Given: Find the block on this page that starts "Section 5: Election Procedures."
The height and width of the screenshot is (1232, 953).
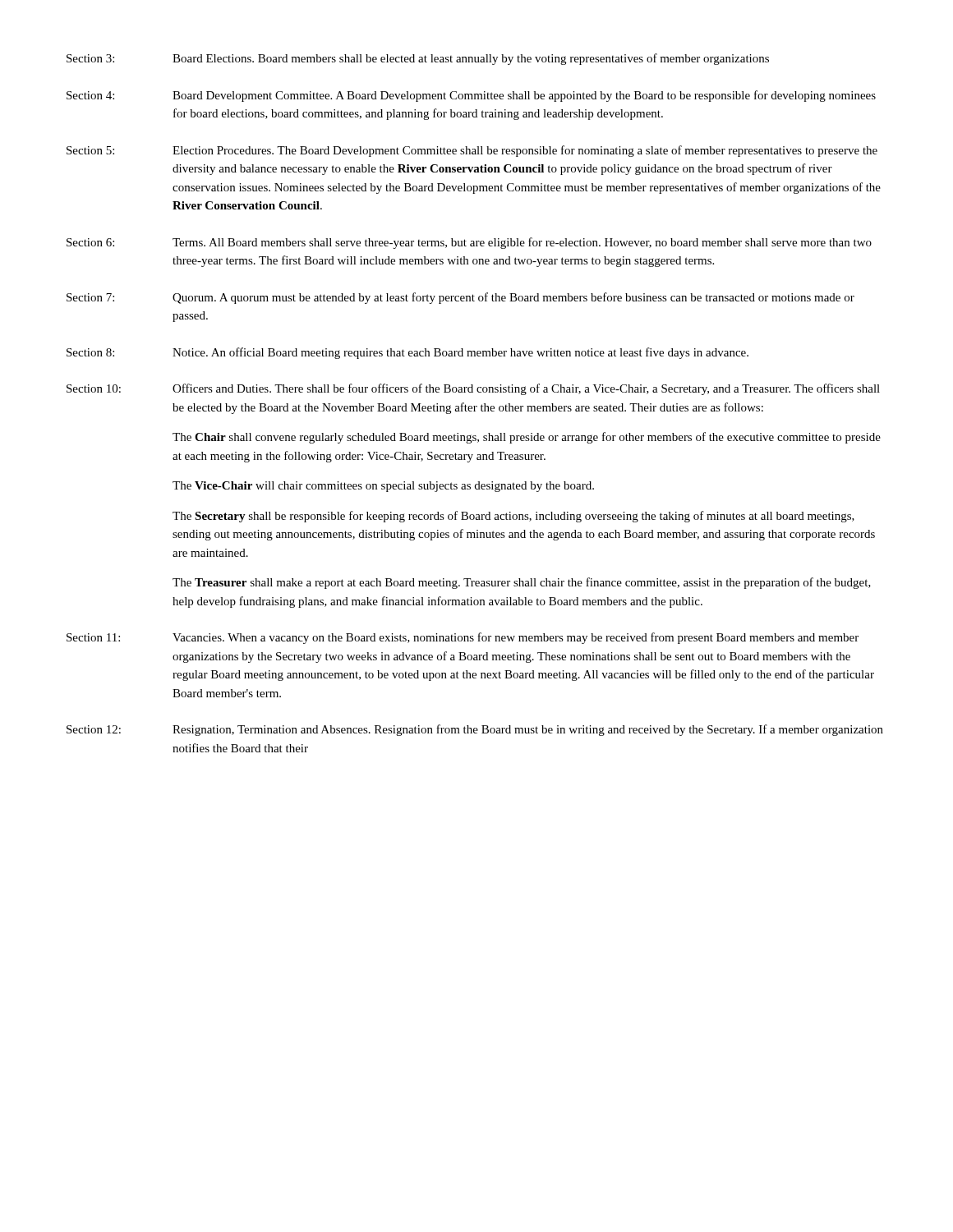Looking at the screenshot, I should 476,178.
